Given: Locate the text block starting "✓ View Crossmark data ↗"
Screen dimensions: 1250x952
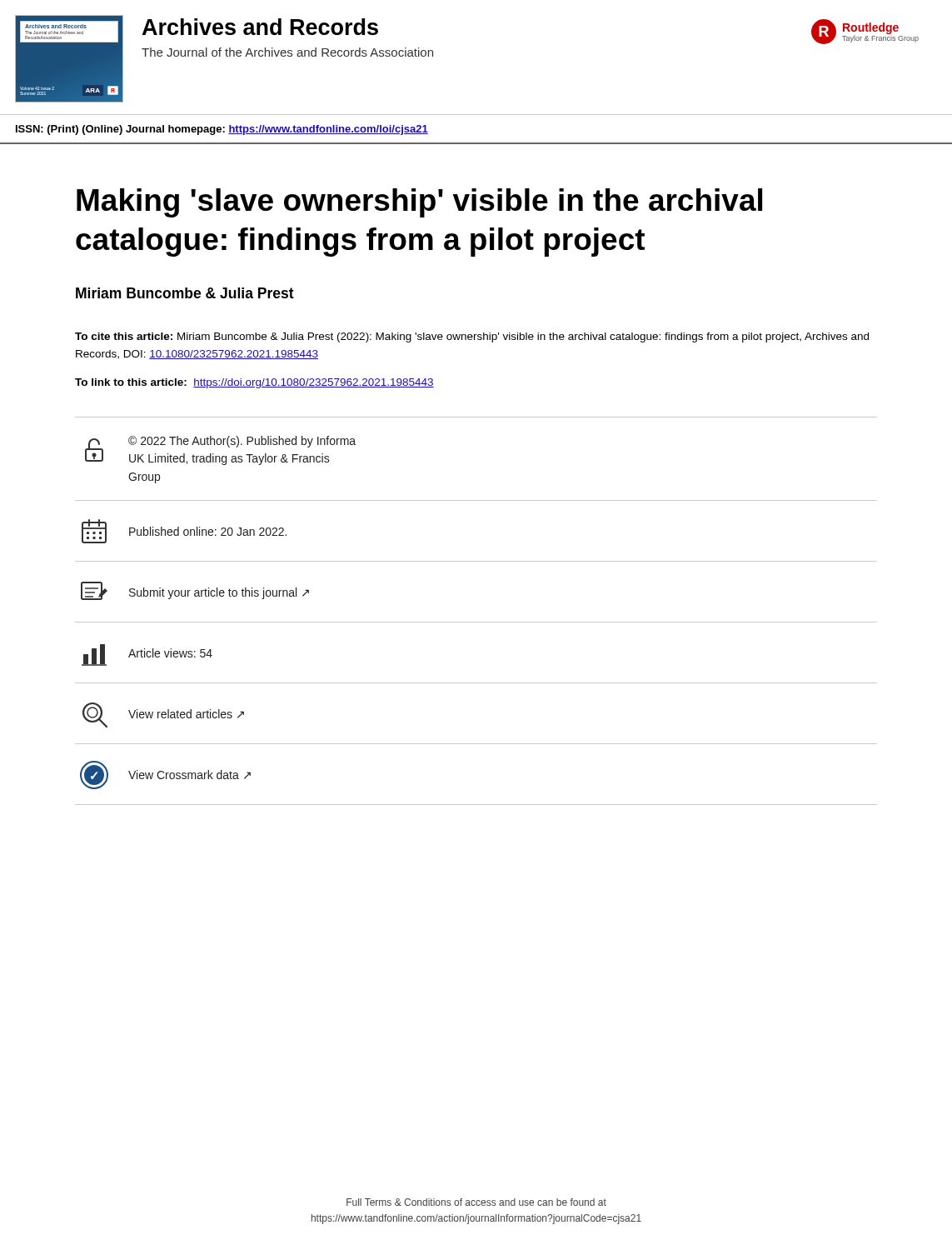Looking at the screenshot, I should pos(164,775).
